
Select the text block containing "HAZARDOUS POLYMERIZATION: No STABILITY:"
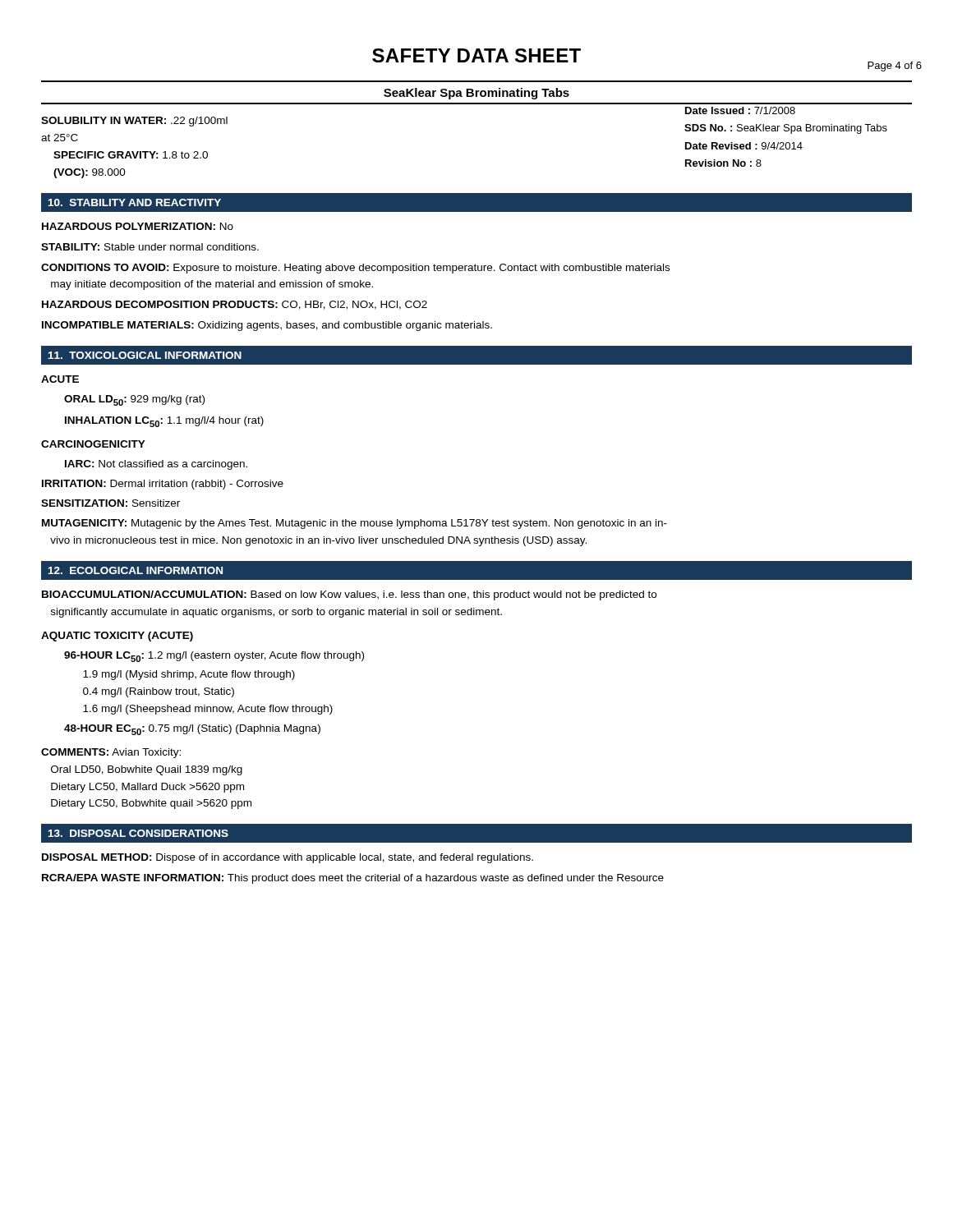pyautogui.click(x=476, y=276)
